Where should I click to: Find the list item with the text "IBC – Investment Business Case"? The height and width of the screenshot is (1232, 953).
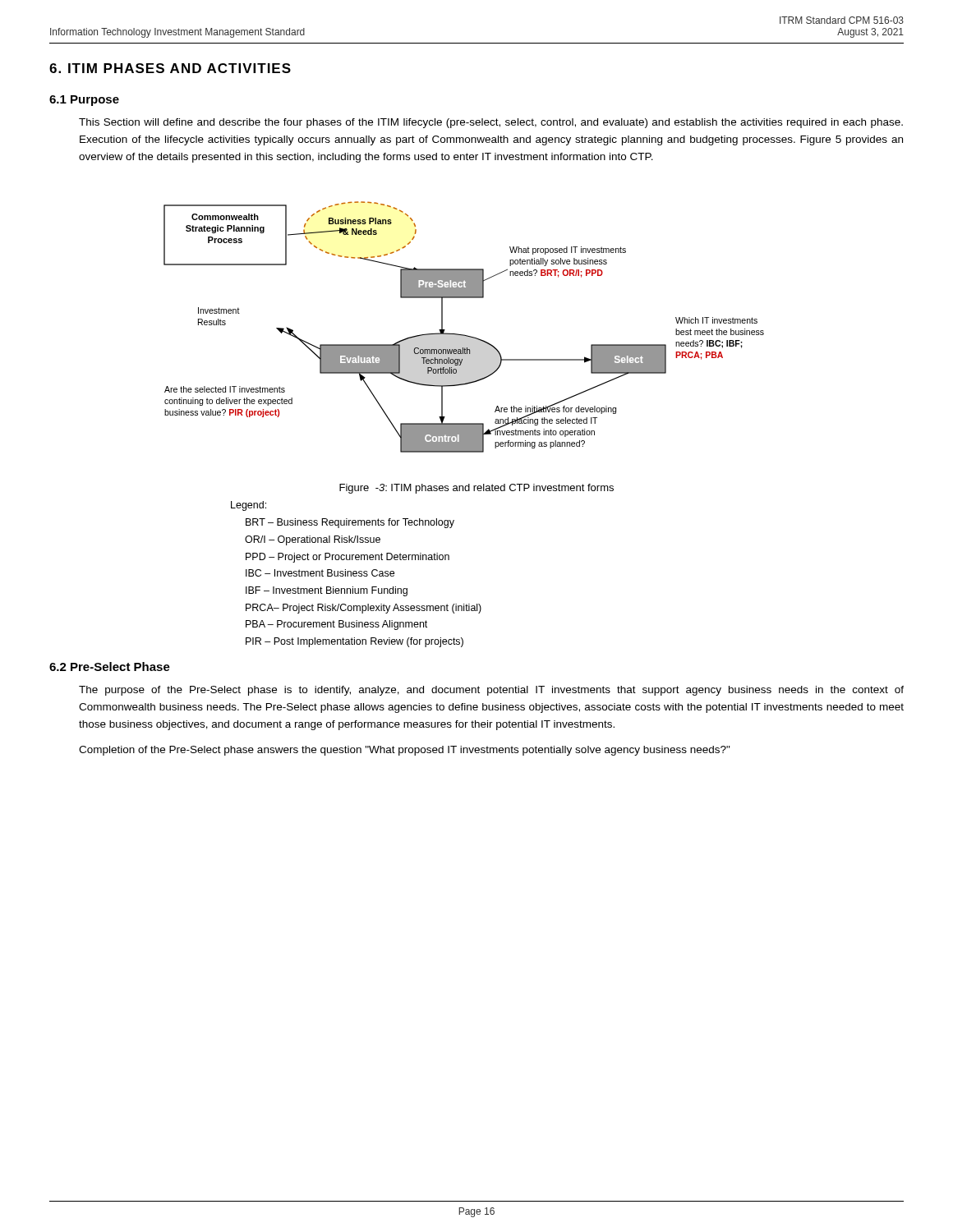pos(320,573)
